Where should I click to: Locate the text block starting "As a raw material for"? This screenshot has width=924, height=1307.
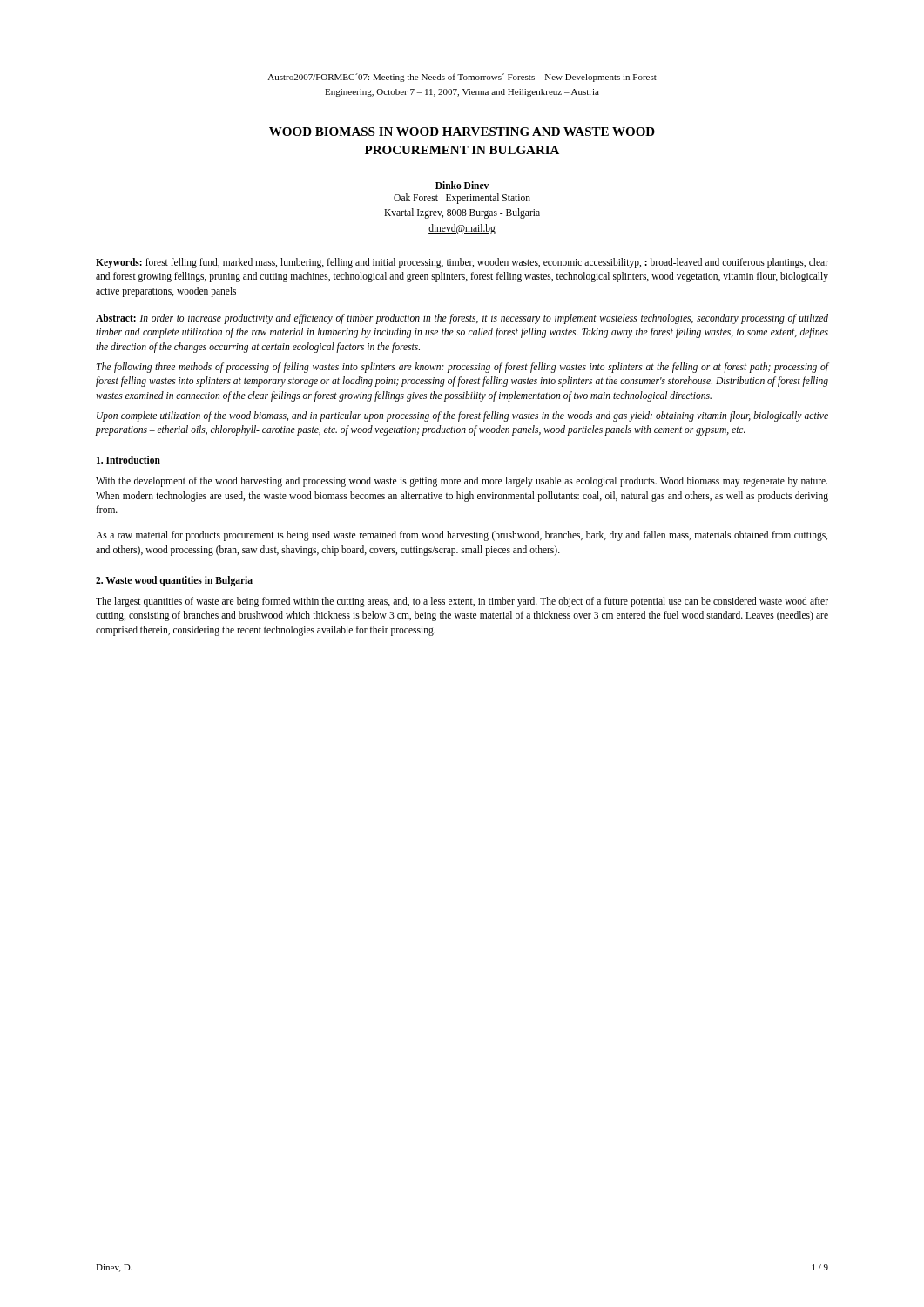pyautogui.click(x=462, y=542)
